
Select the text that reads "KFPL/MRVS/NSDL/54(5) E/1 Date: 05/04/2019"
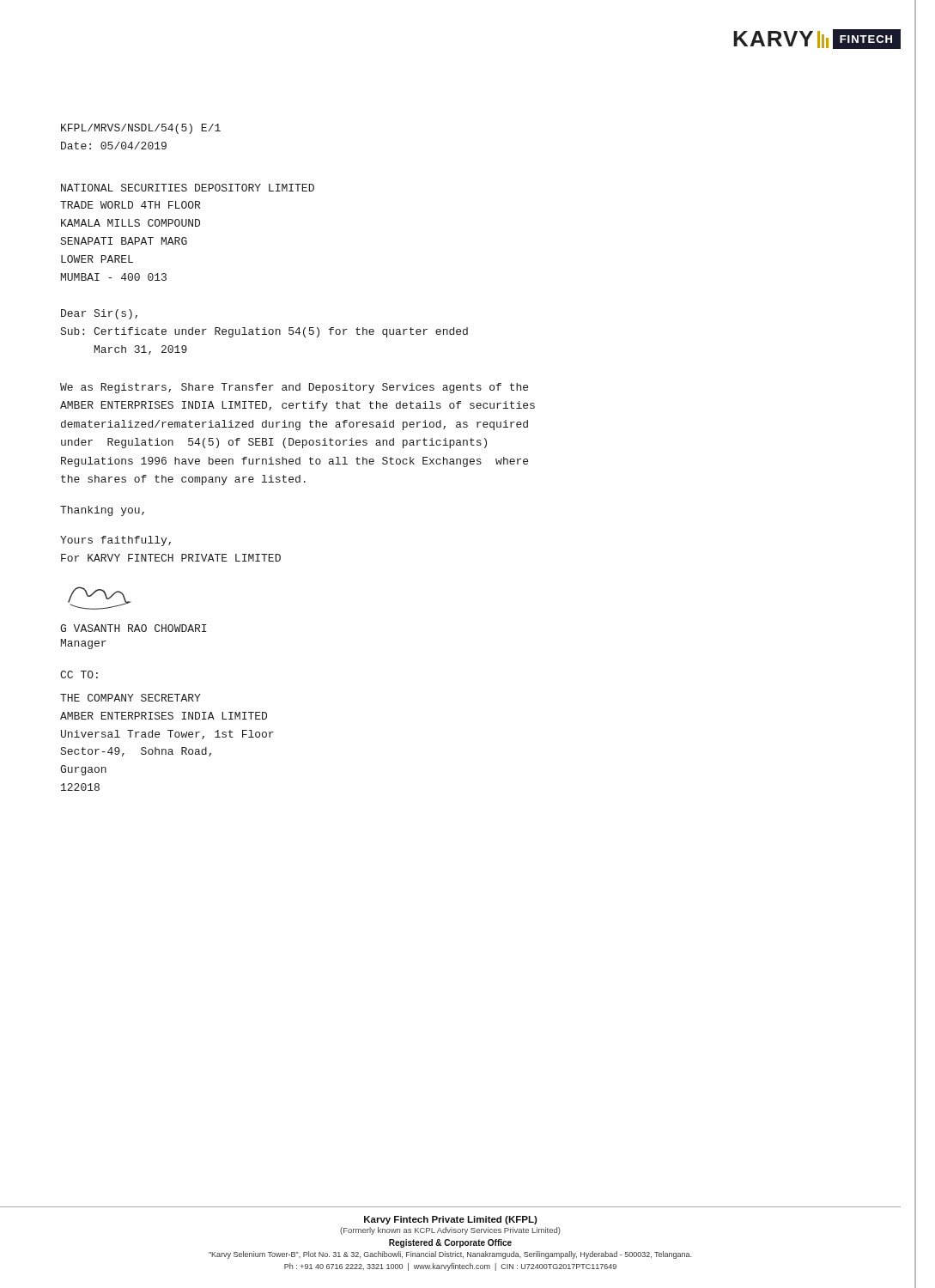click(x=140, y=137)
